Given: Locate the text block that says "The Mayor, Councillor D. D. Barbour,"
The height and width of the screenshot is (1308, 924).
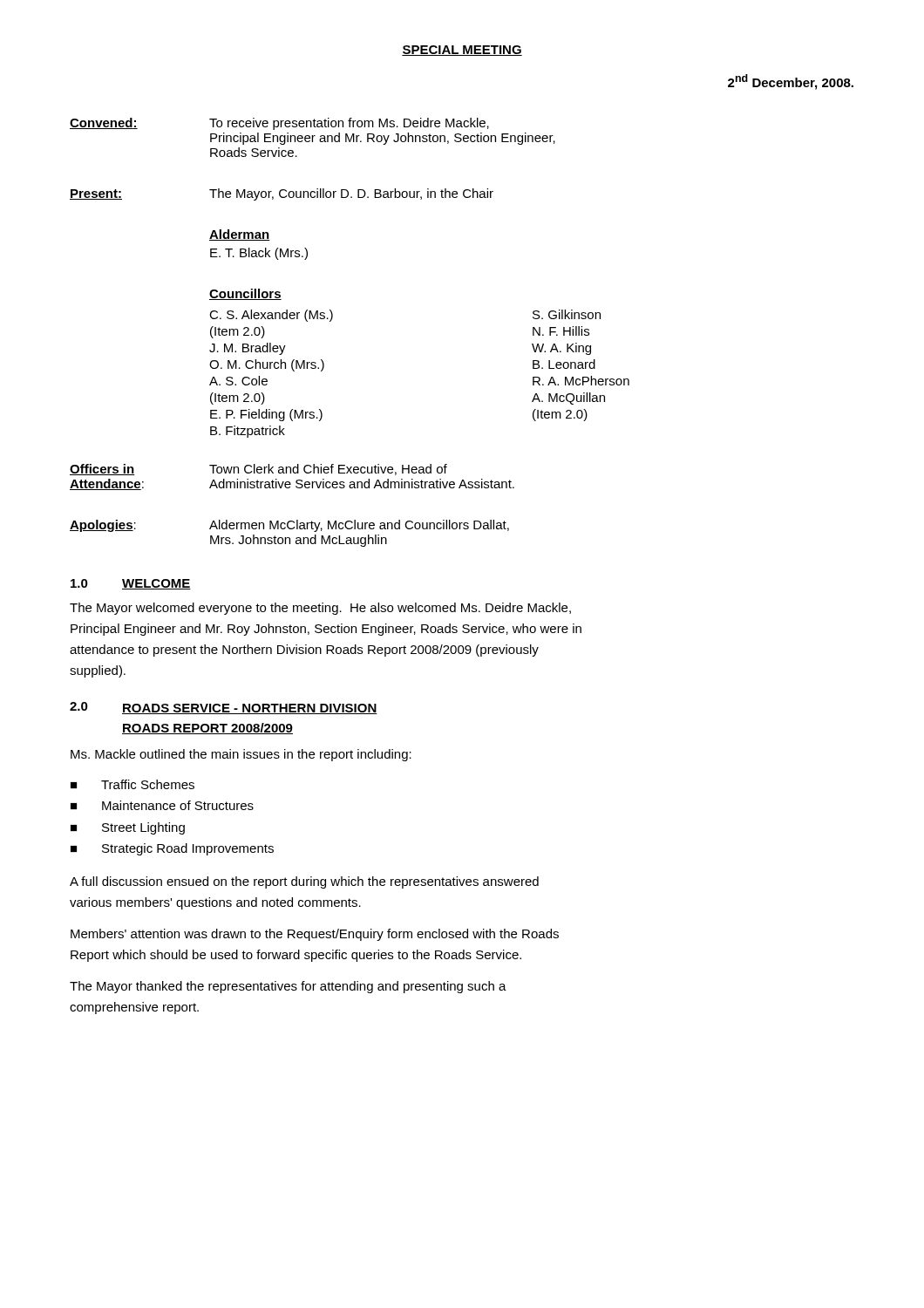Looking at the screenshot, I should click(x=351, y=193).
